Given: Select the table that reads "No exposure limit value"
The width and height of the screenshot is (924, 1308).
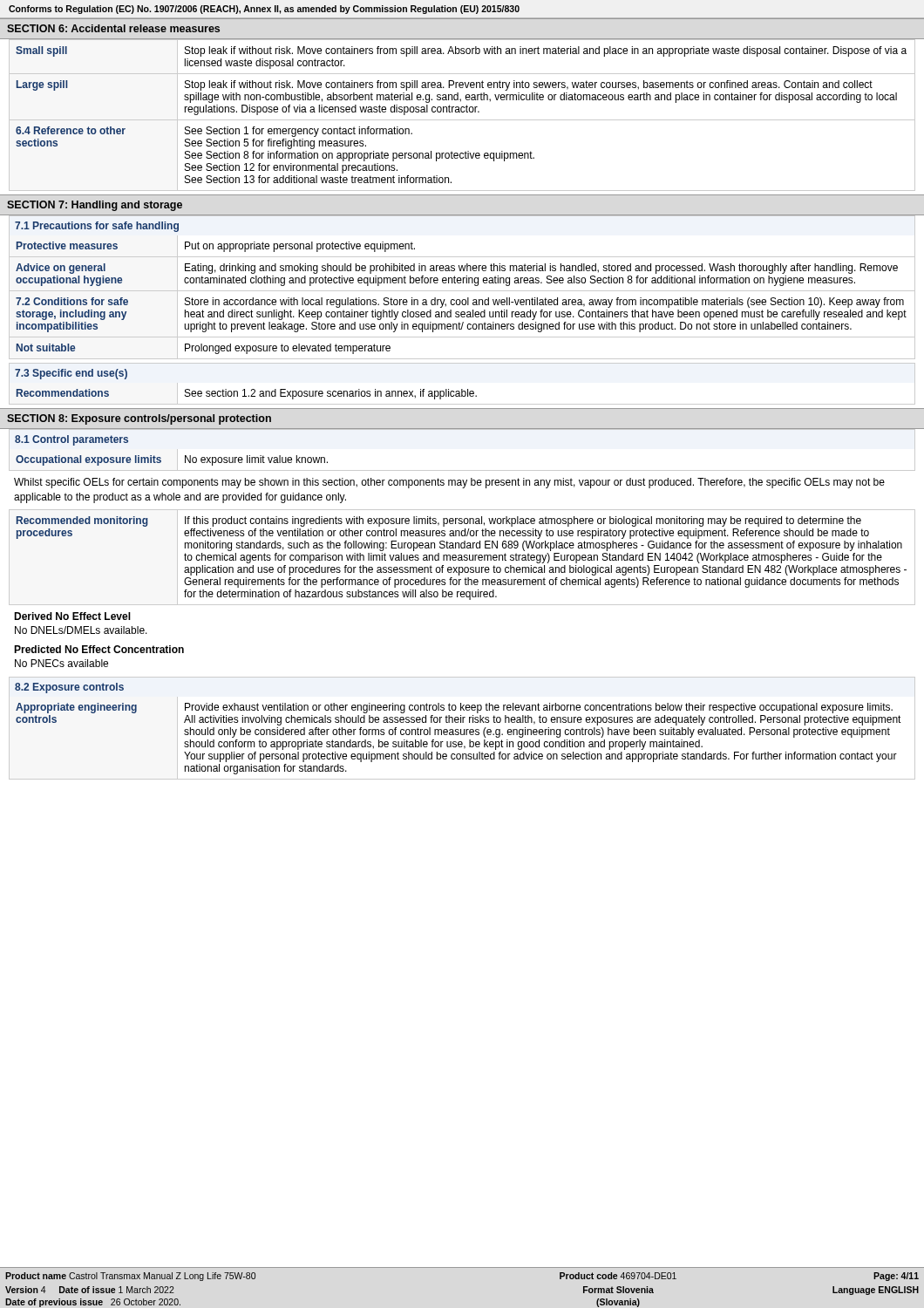Looking at the screenshot, I should tap(462, 460).
